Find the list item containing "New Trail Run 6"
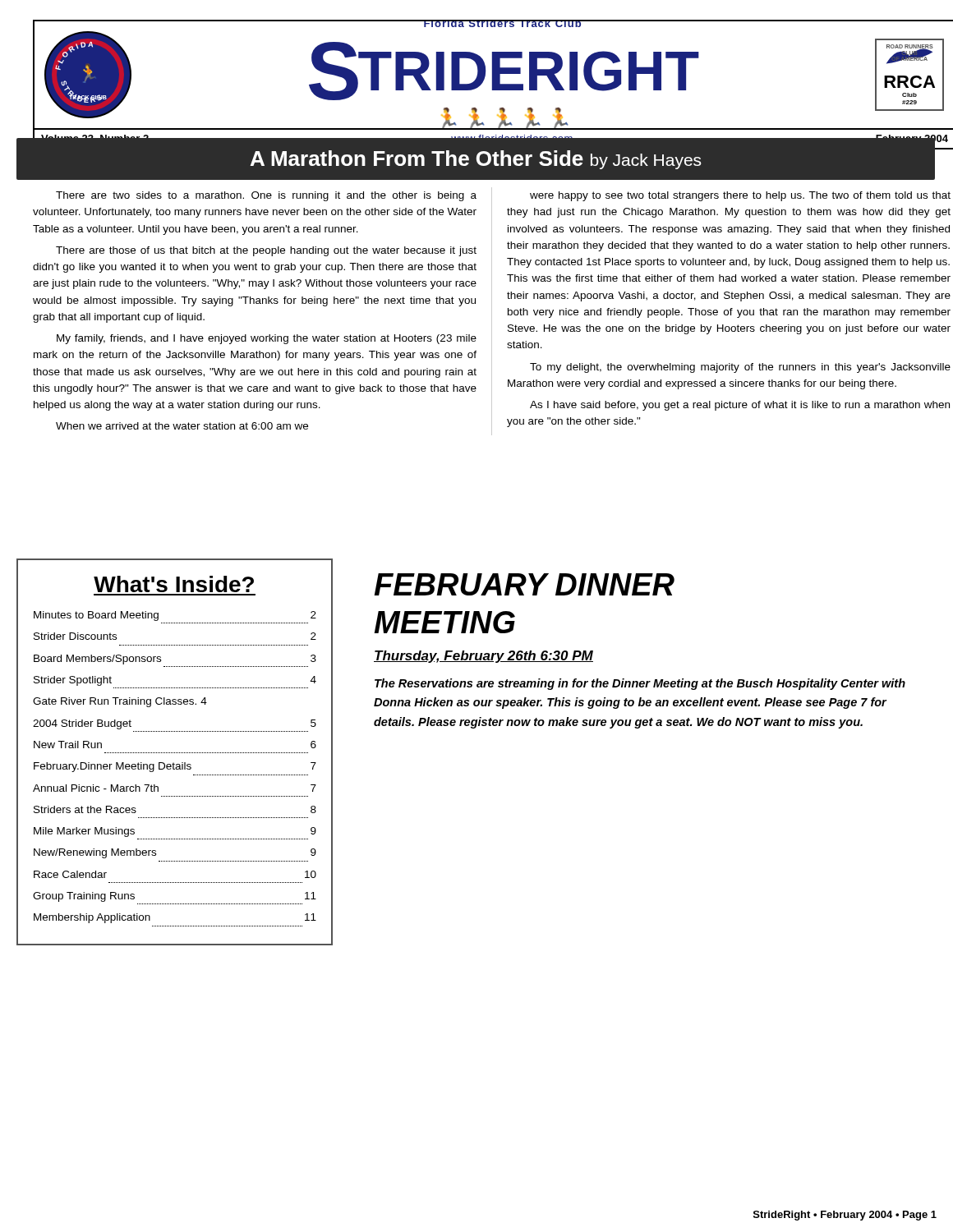This screenshot has width=953, height=1232. pos(175,745)
